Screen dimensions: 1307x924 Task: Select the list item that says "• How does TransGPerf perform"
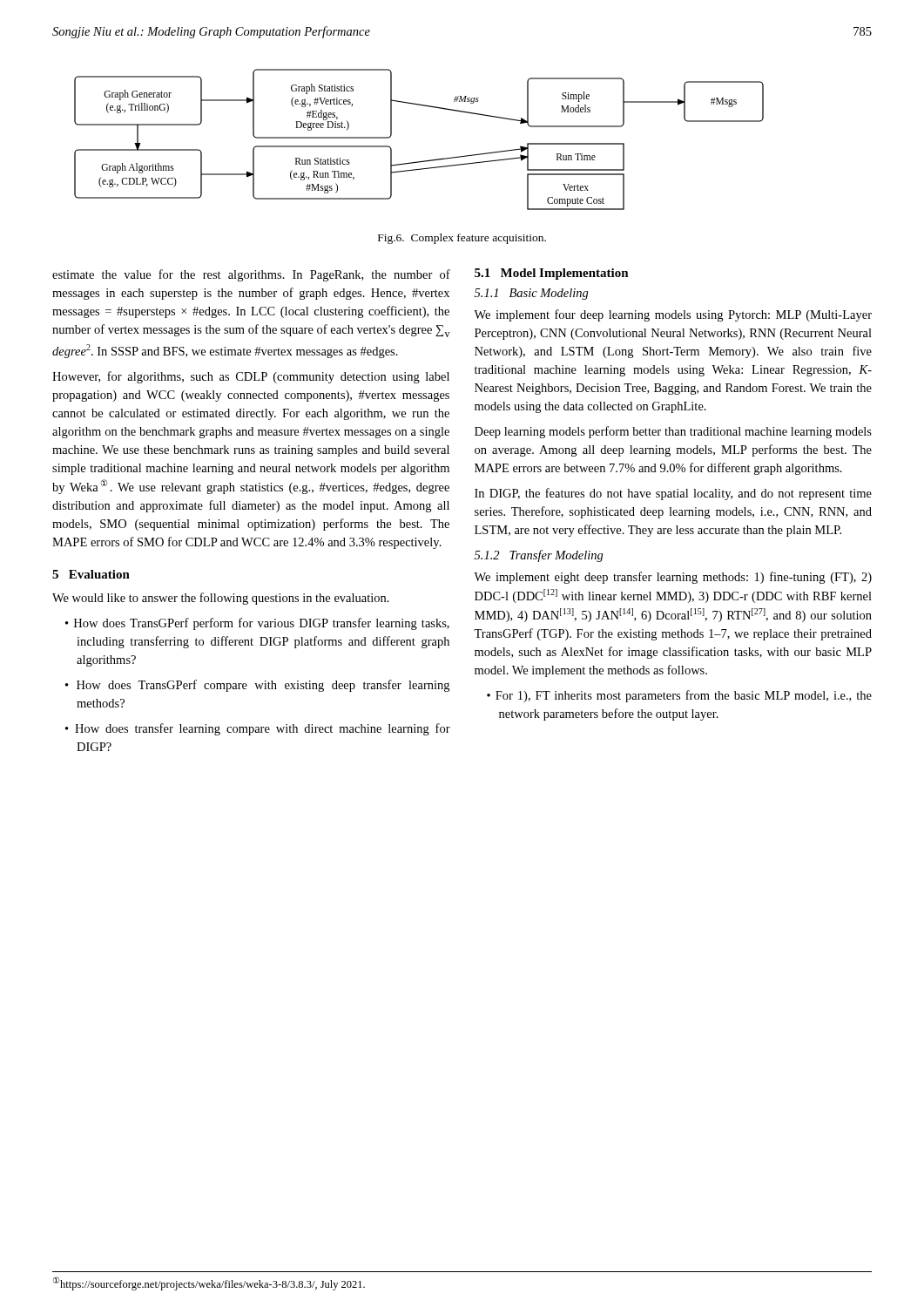point(257,642)
